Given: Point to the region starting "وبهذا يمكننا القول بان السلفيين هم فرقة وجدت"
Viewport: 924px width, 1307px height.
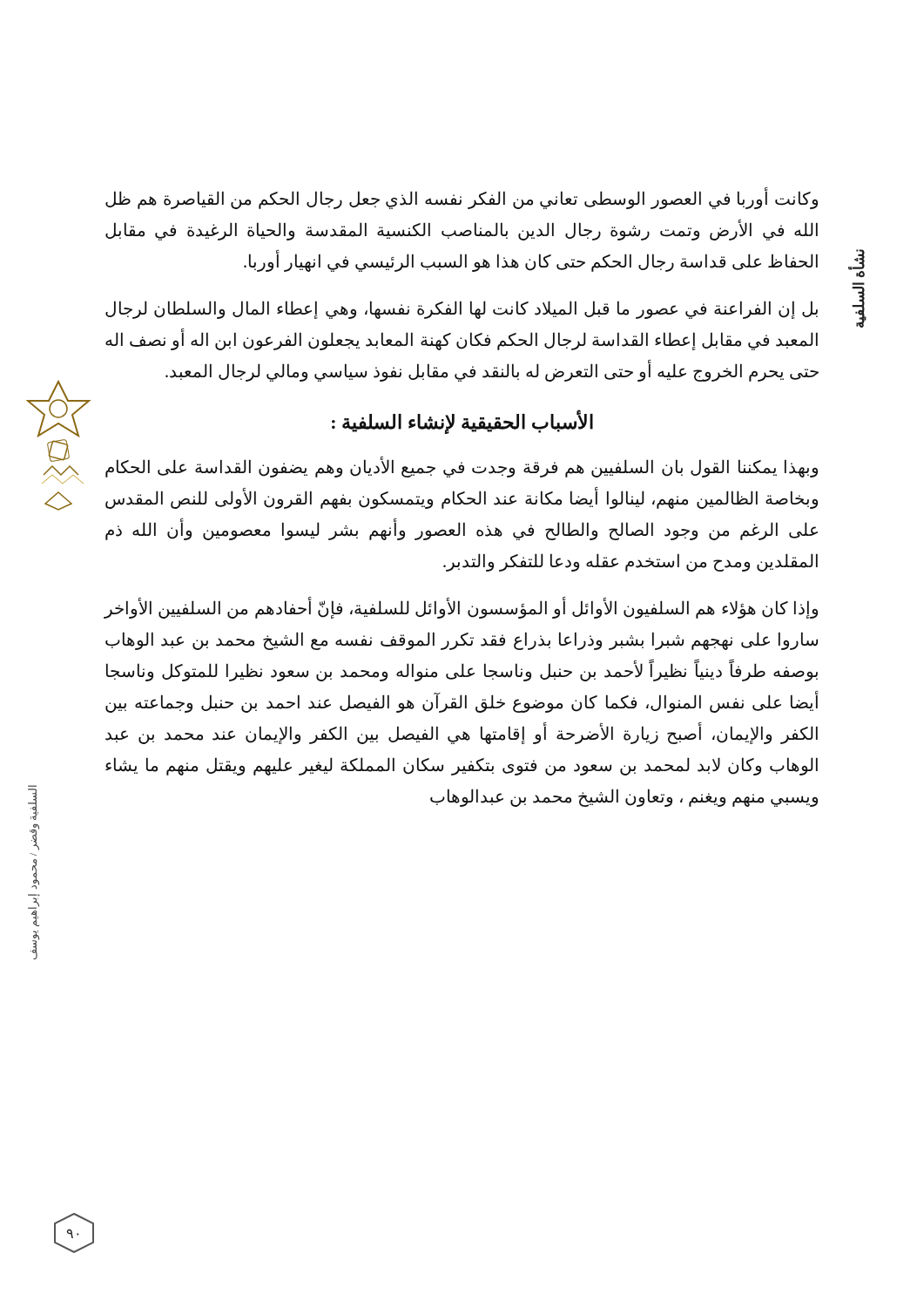Looking at the screenshot, I should 462,514.
